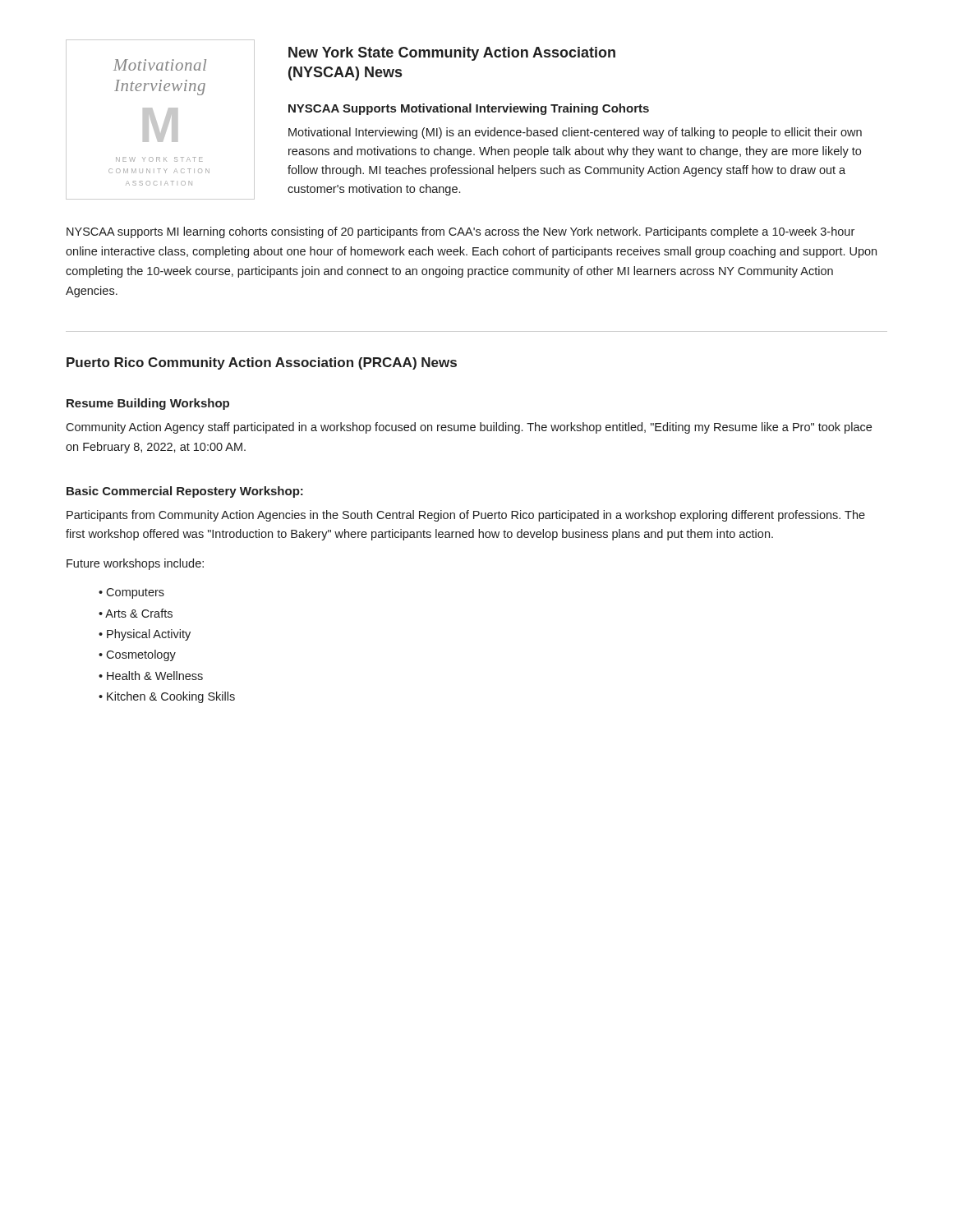Find the element starting "Future workshops include:"
Viewport: 953px width, 1232px height.
tap(135, 564)
